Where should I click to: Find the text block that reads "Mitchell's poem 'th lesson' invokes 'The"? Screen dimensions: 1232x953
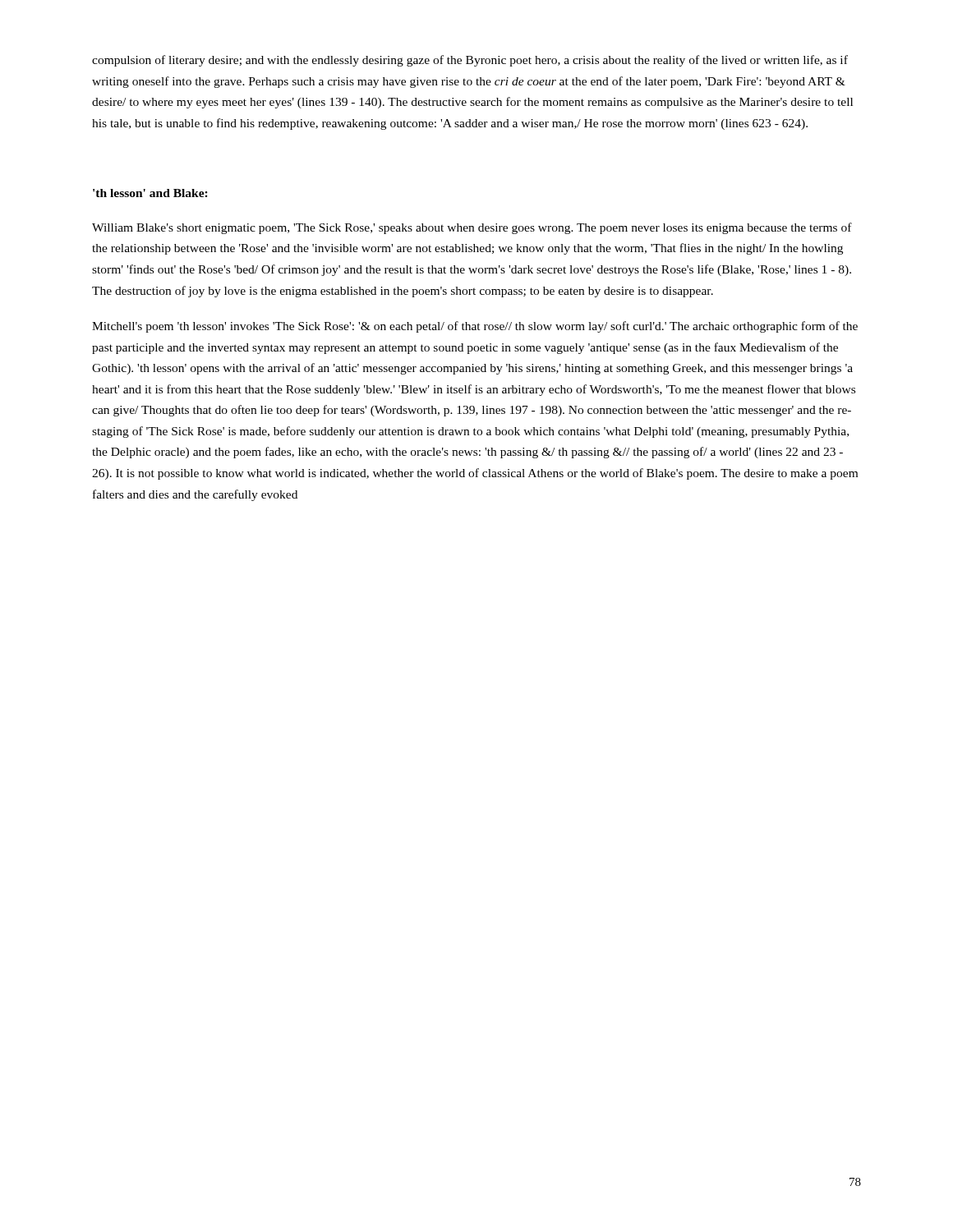pos(475,410)
